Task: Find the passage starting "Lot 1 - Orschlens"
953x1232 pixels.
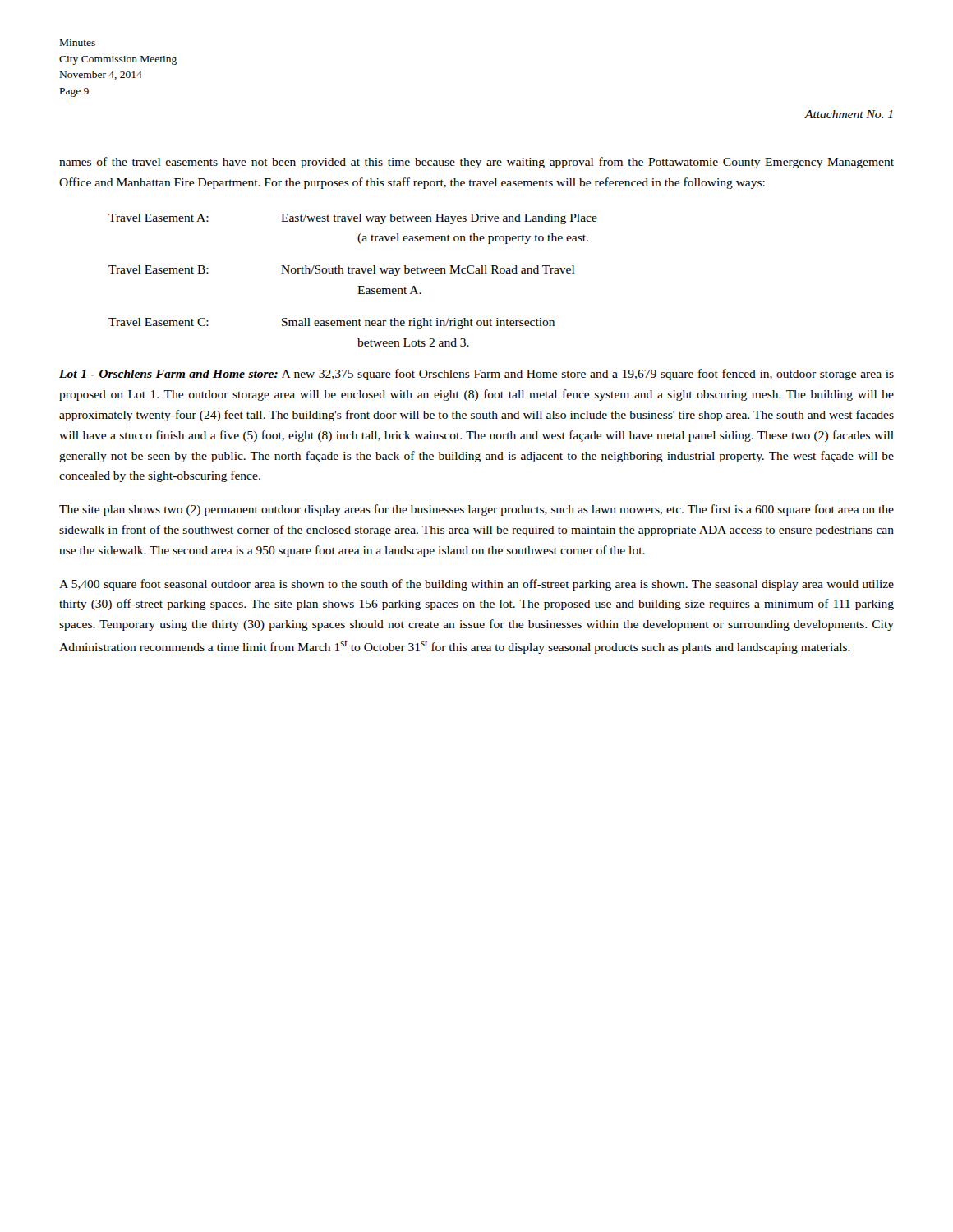Action: click(x=476, y=425)
